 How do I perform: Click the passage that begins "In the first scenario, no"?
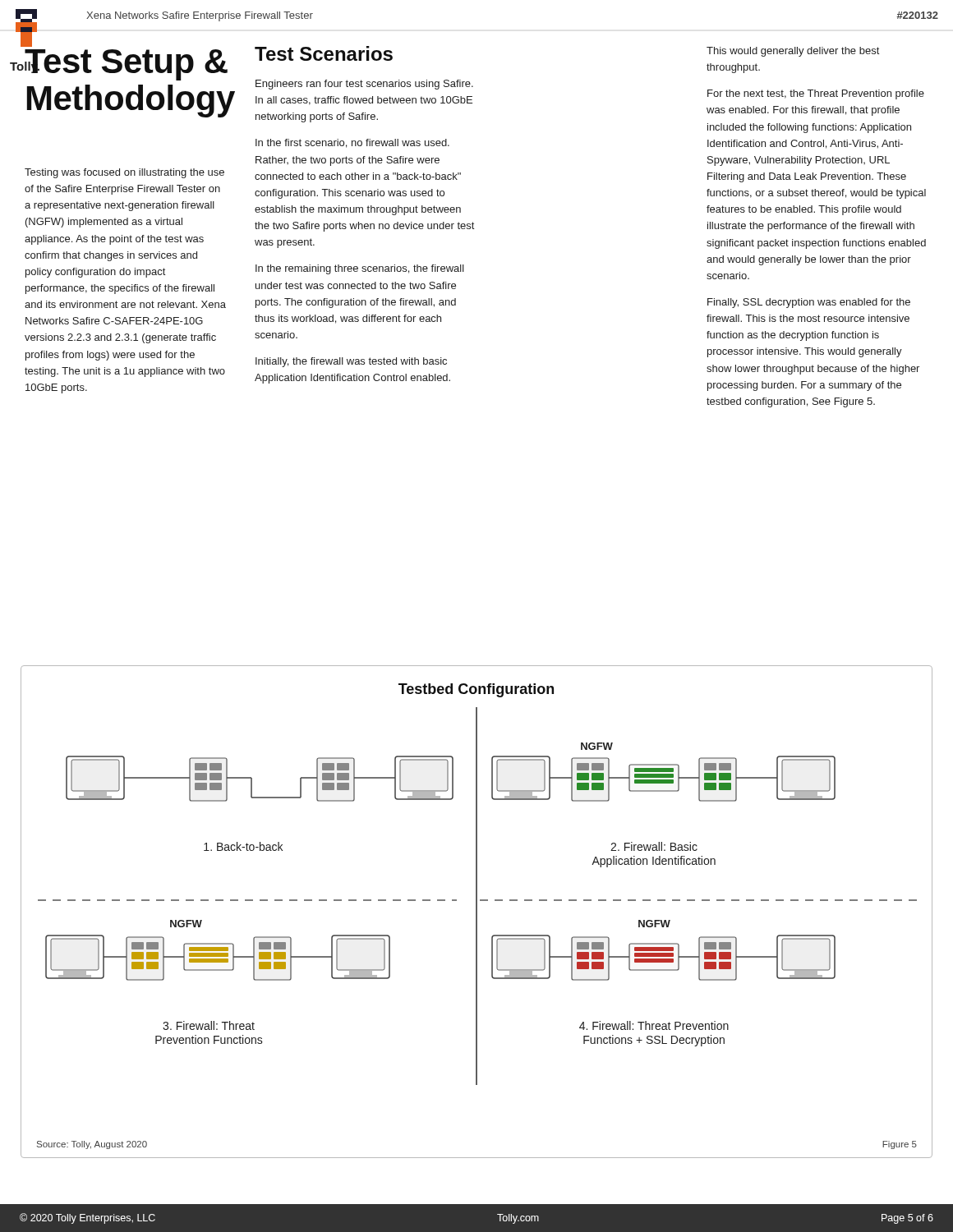366,193
